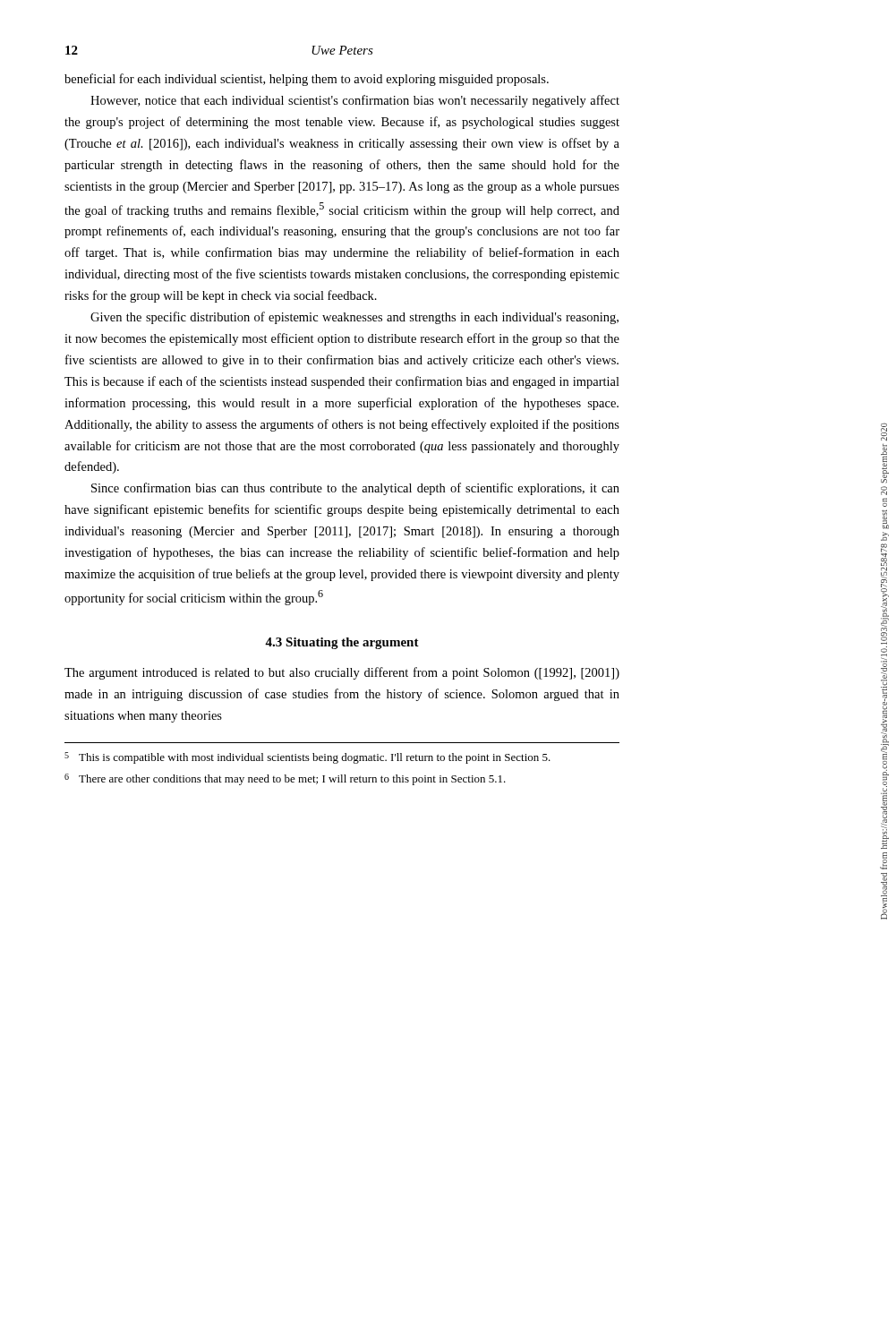The width and height of the screenshot is (896, 1343).
Task: Find the text block that says "The argument introduced is related to but also"
Action: coord(342,694)
